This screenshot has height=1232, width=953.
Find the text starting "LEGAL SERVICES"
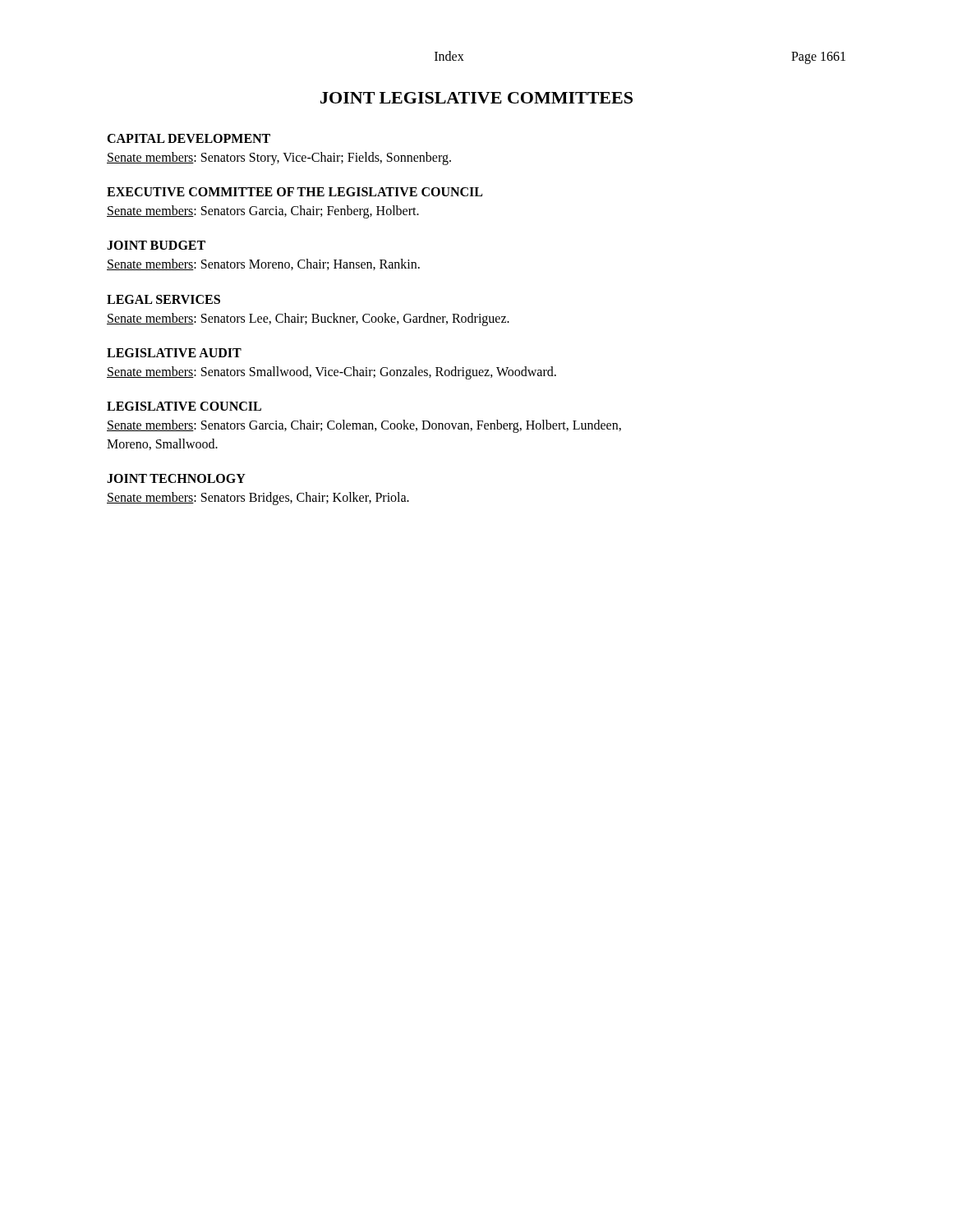click(164, 299)
